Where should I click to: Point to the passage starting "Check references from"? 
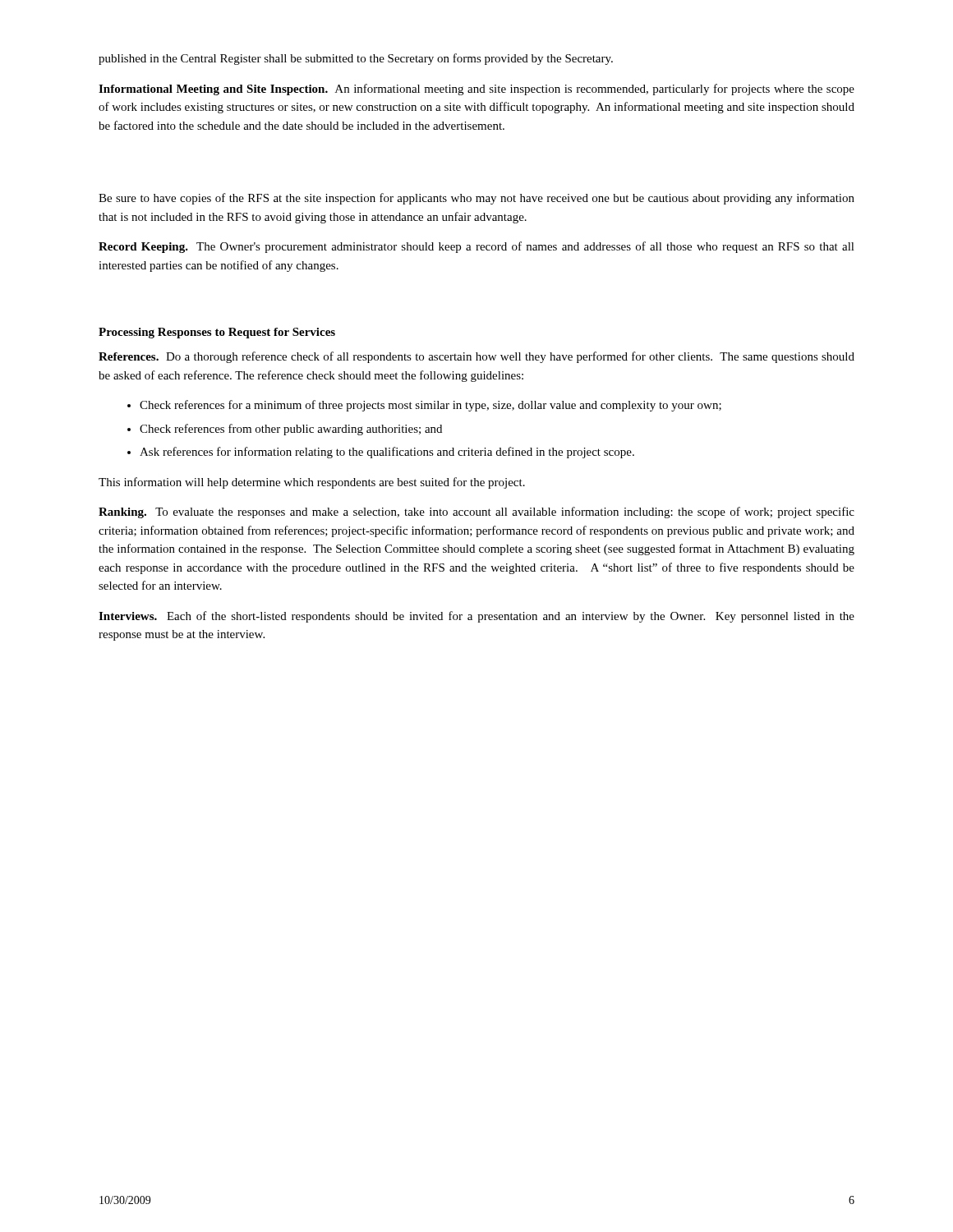pos(291,428)
